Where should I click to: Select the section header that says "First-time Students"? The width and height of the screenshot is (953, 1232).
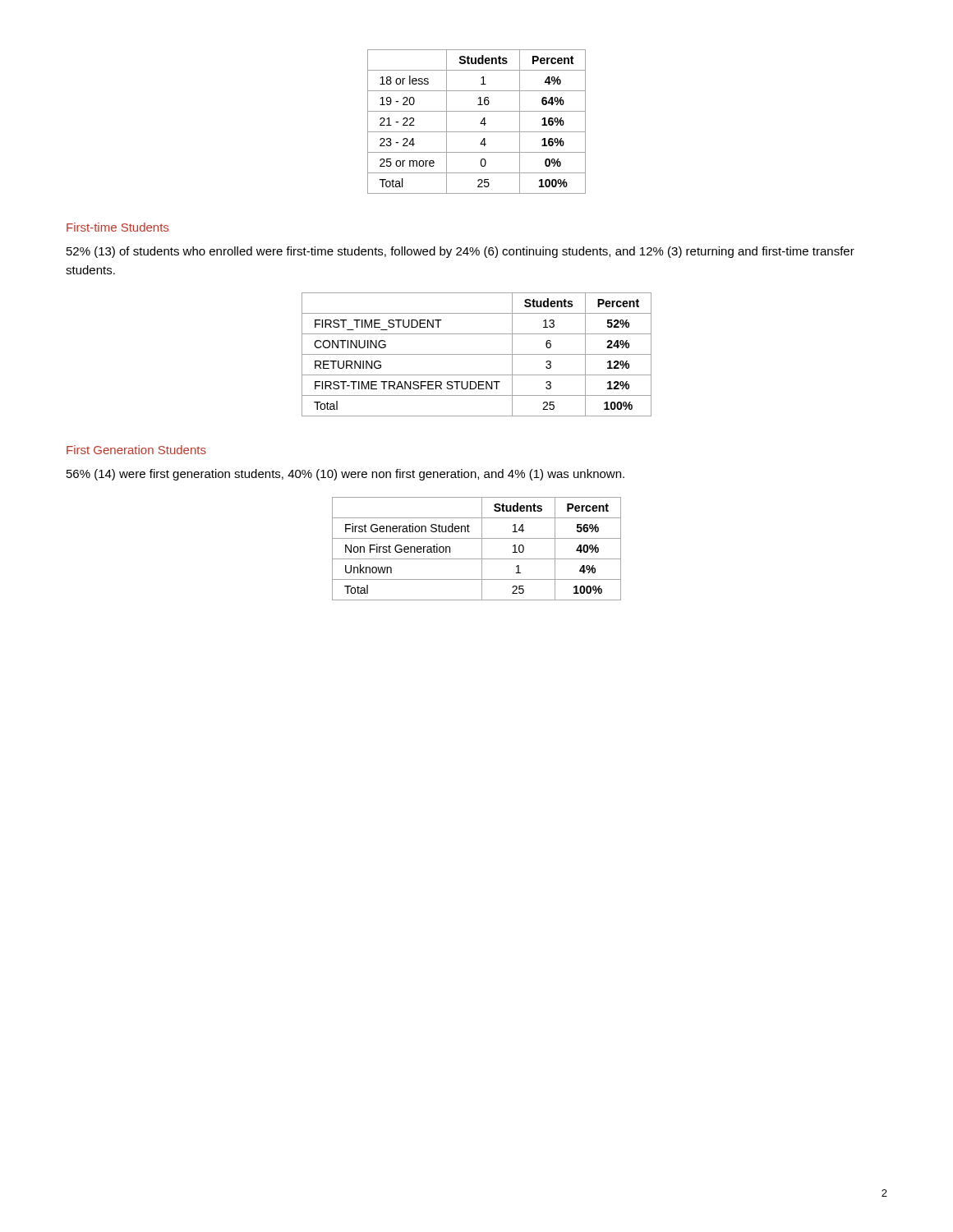117,227
